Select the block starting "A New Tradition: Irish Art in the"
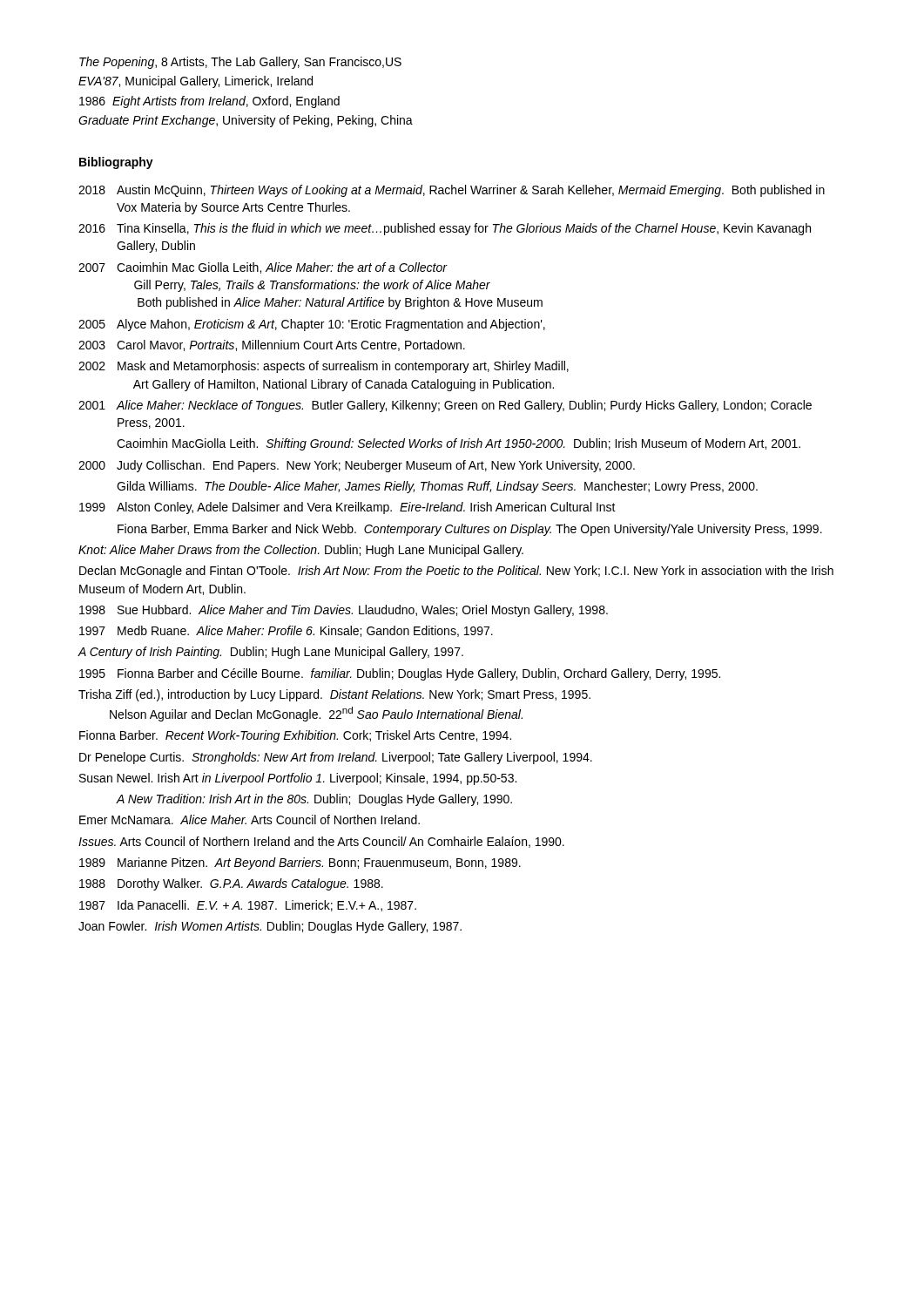The width and height of the screenshot is (924, 1307). pyautogui.click(x=315, y=799)
